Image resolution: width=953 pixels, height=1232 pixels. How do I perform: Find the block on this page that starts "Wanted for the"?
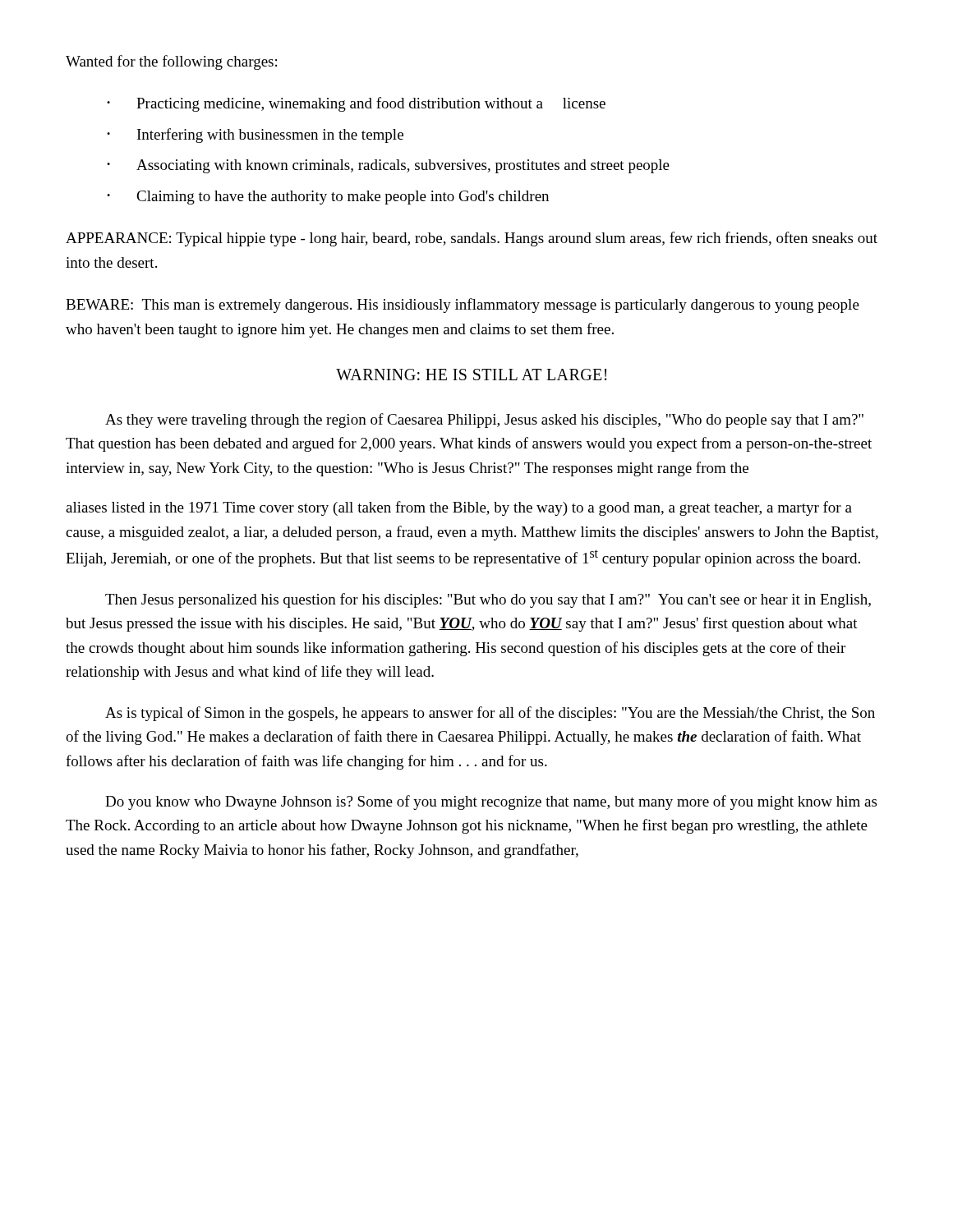(x=172, y=61)
